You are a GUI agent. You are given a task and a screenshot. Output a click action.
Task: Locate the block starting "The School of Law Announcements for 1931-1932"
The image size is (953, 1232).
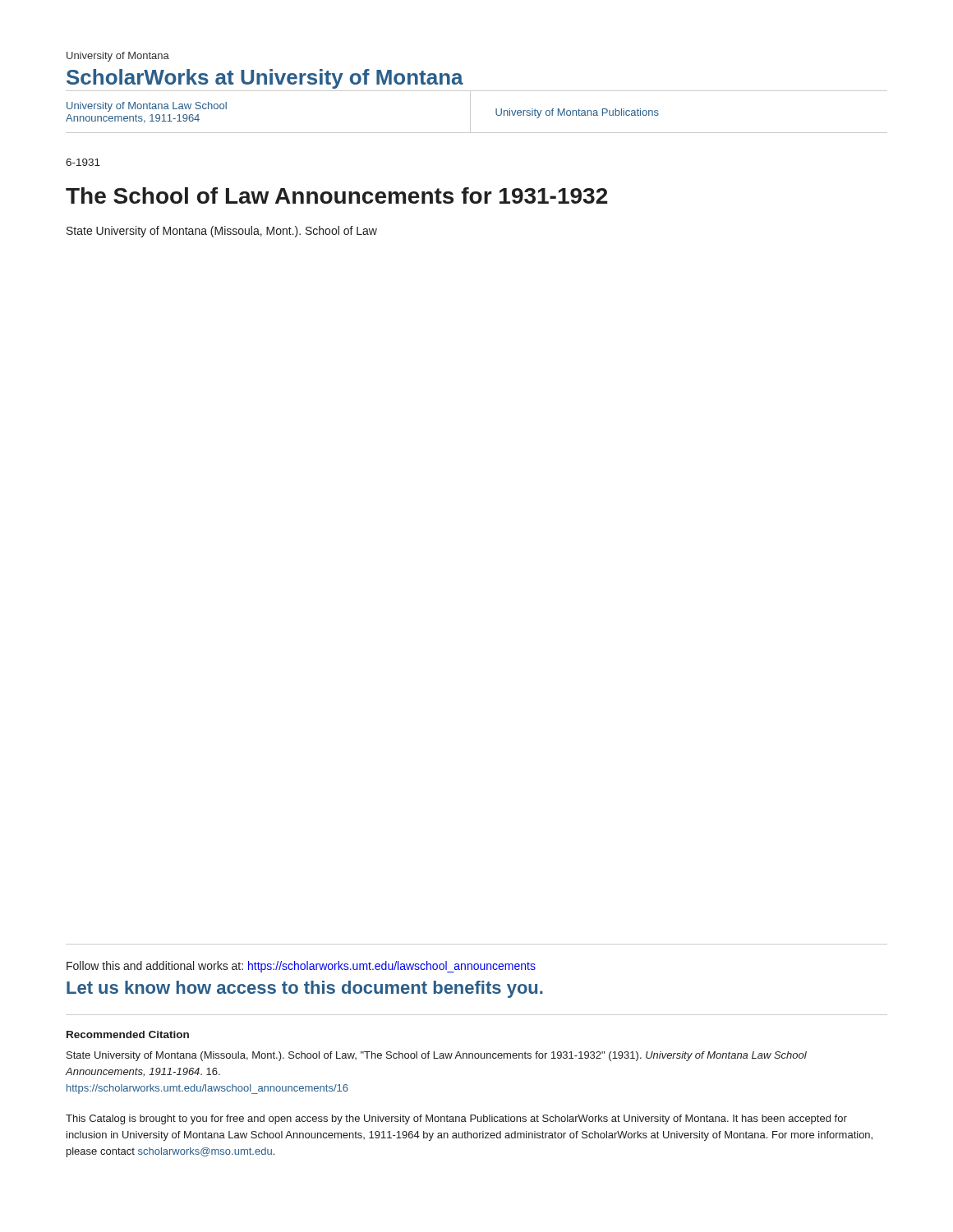pos(337,196)
